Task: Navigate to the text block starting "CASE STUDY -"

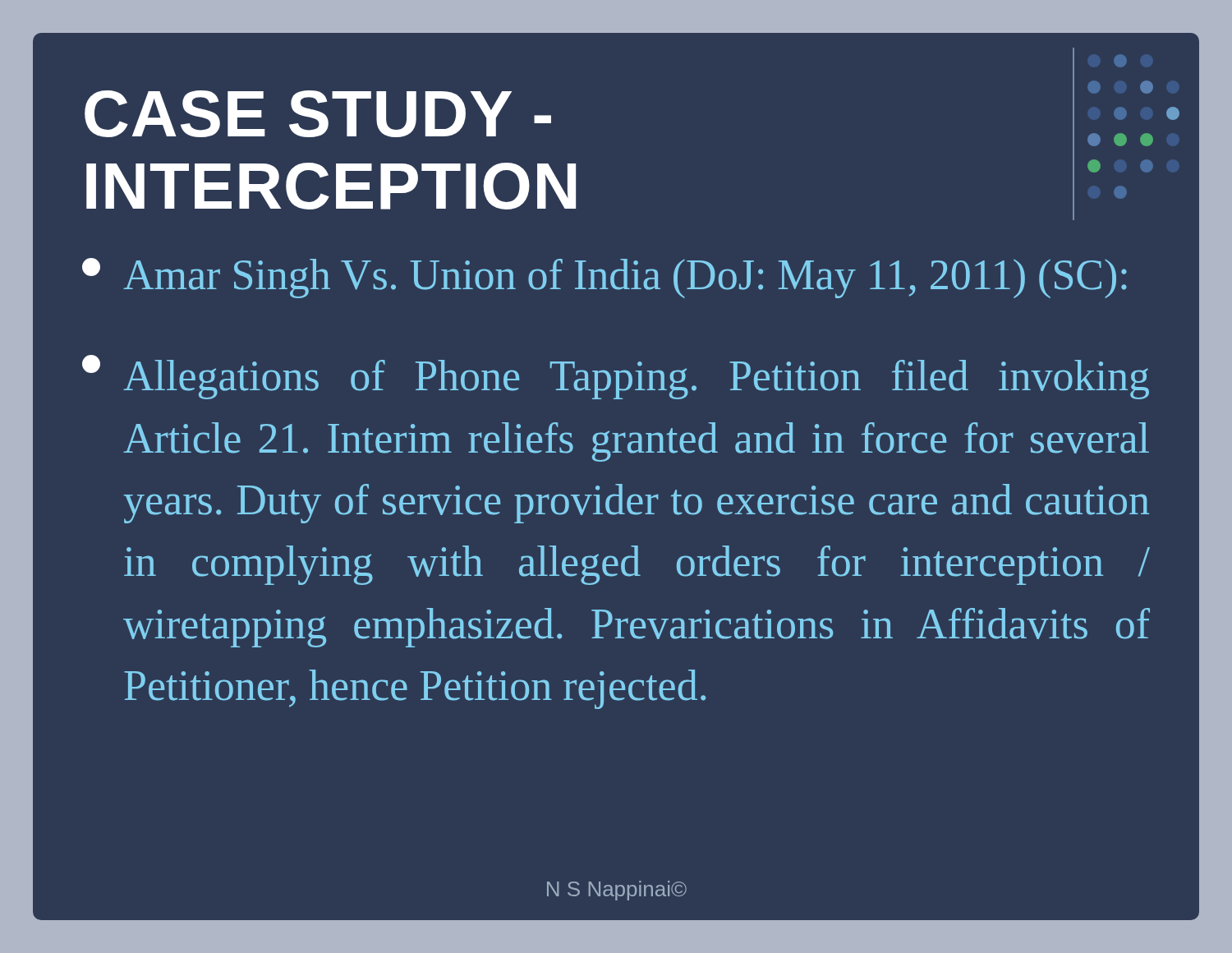Action: [x=567, y=150]
